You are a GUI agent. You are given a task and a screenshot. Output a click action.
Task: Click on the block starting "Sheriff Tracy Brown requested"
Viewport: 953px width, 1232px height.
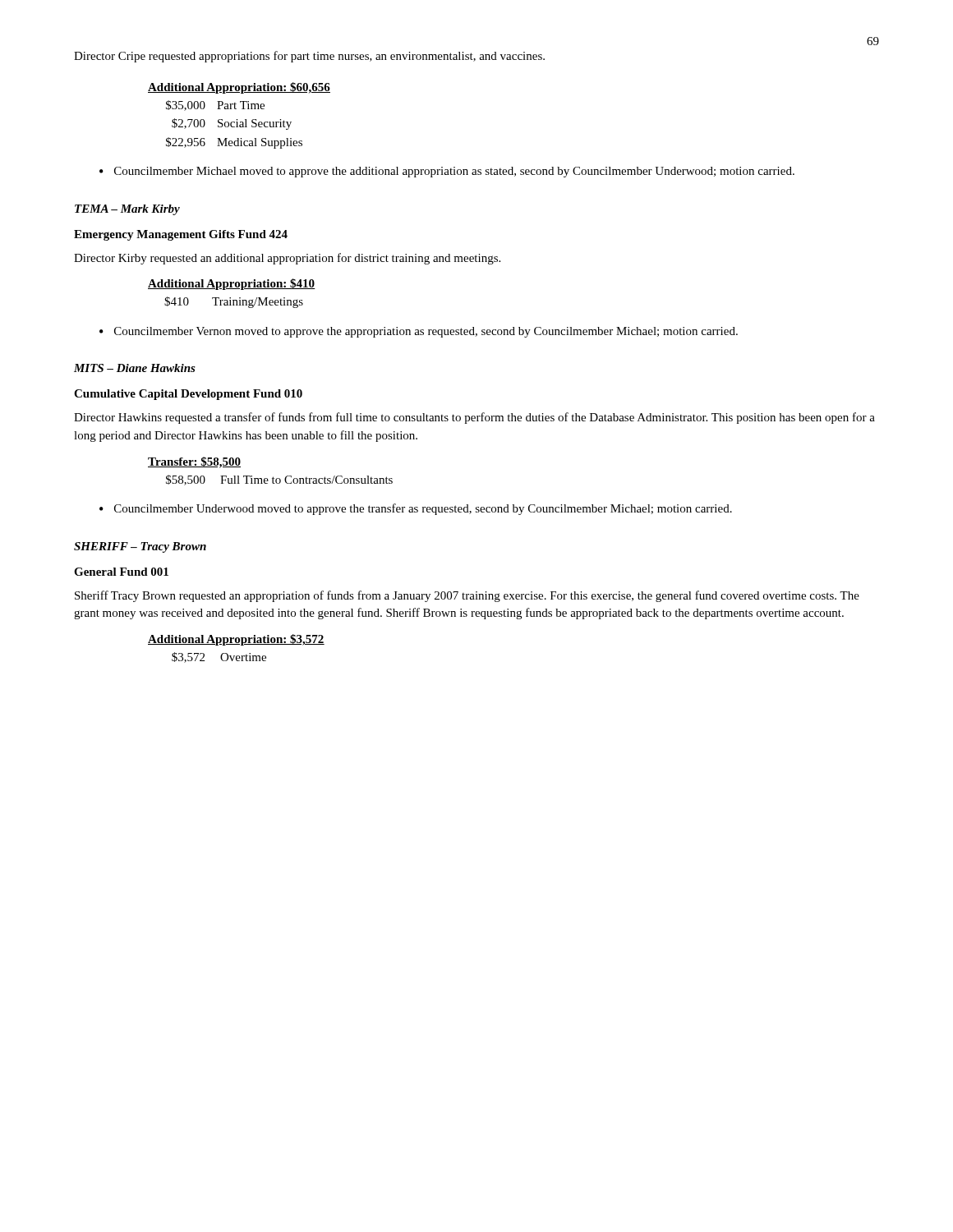point(467,604)
